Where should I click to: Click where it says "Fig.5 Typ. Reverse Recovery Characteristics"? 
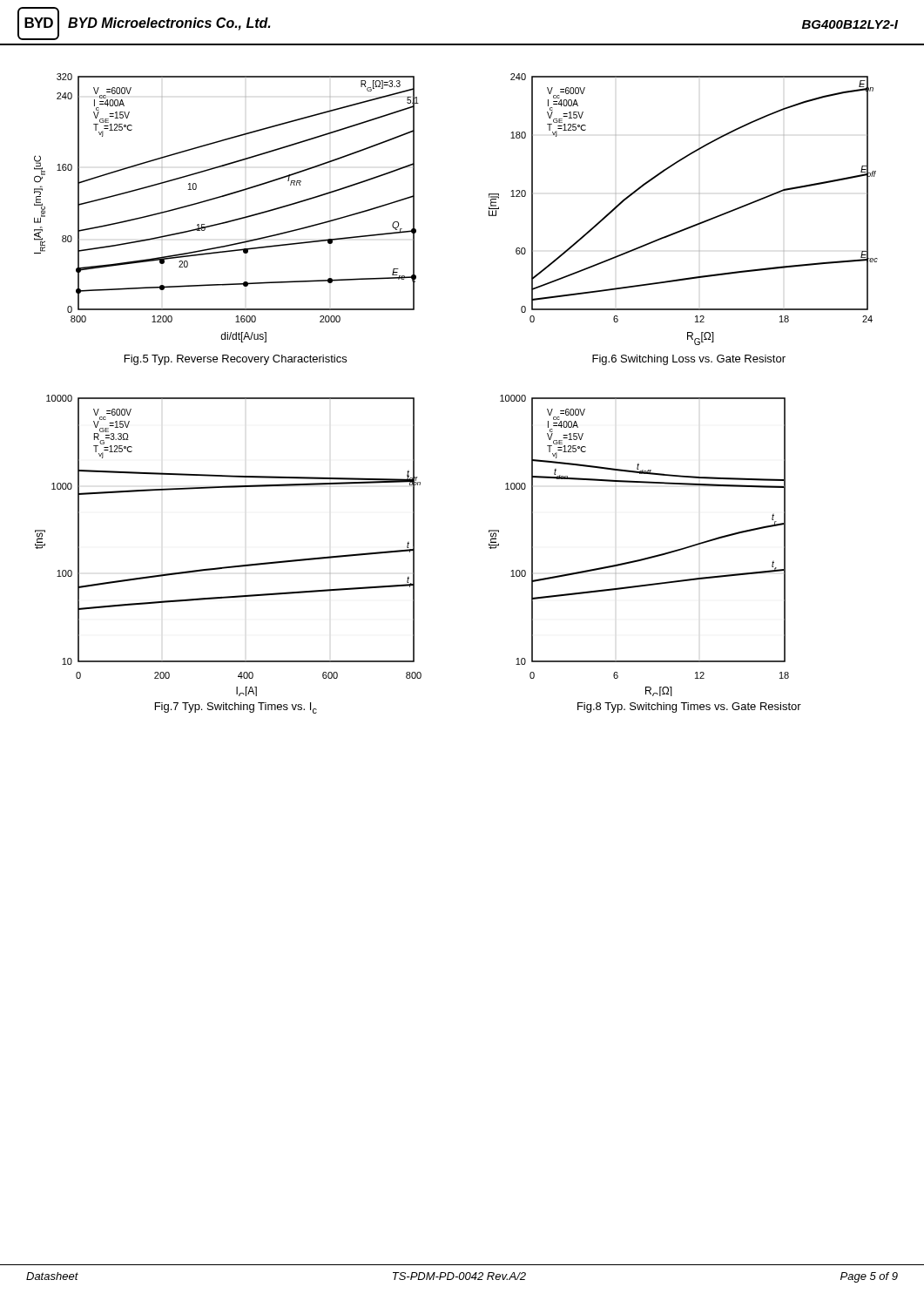coord(235,359)
